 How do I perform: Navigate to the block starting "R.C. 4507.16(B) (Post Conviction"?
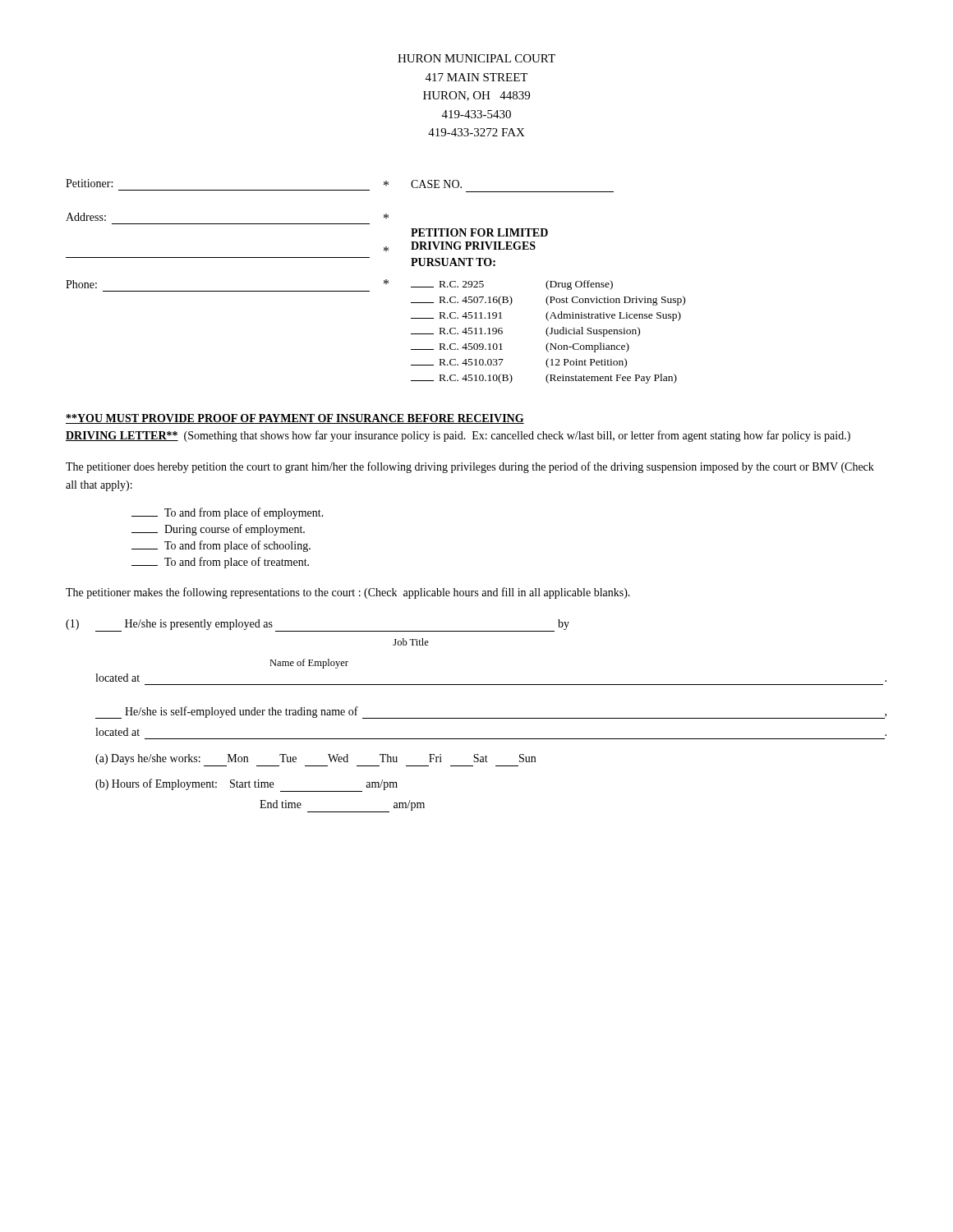click(x=548, y=299)
